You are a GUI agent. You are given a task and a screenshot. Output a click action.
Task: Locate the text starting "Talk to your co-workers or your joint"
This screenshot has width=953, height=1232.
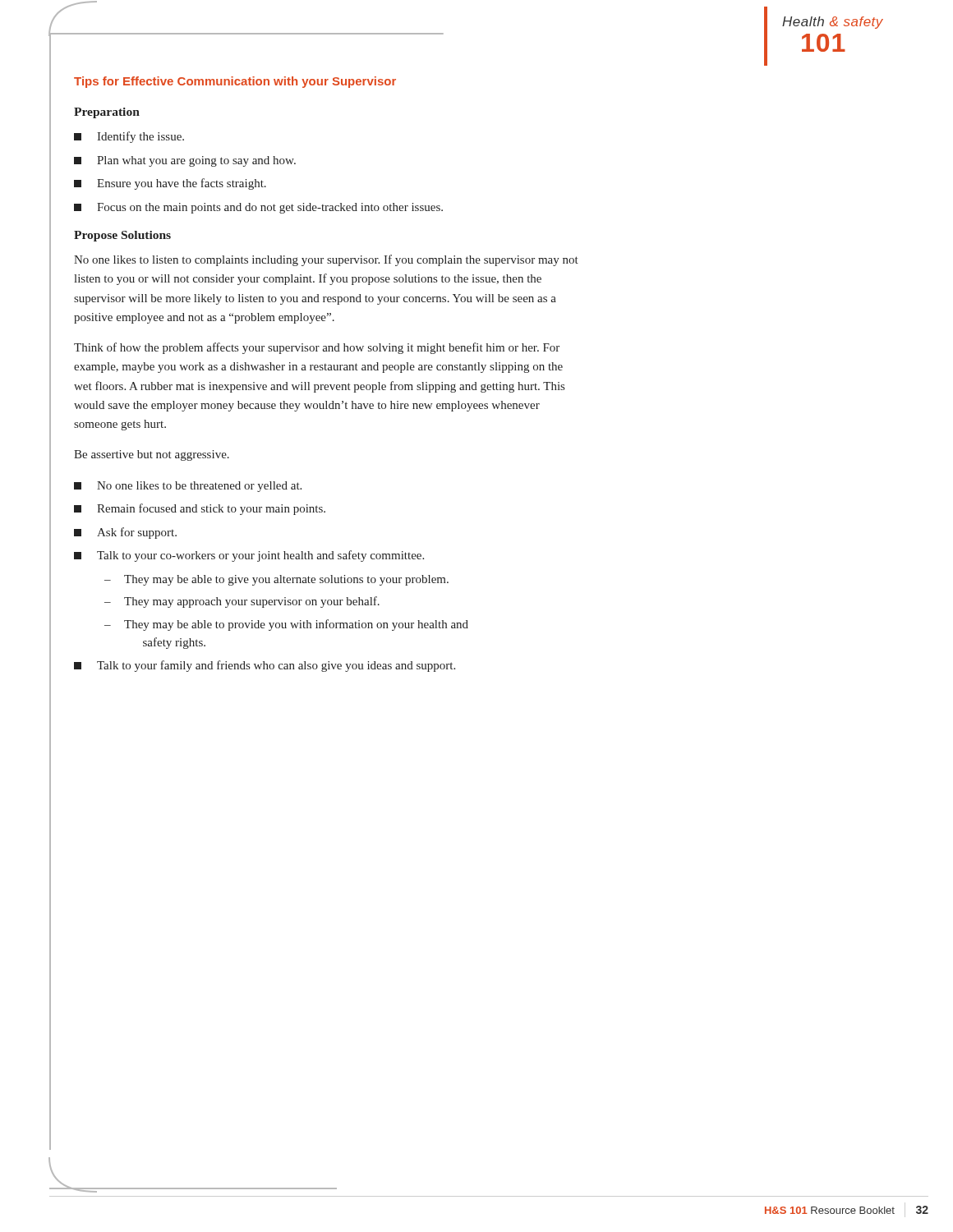click(329, 555)
